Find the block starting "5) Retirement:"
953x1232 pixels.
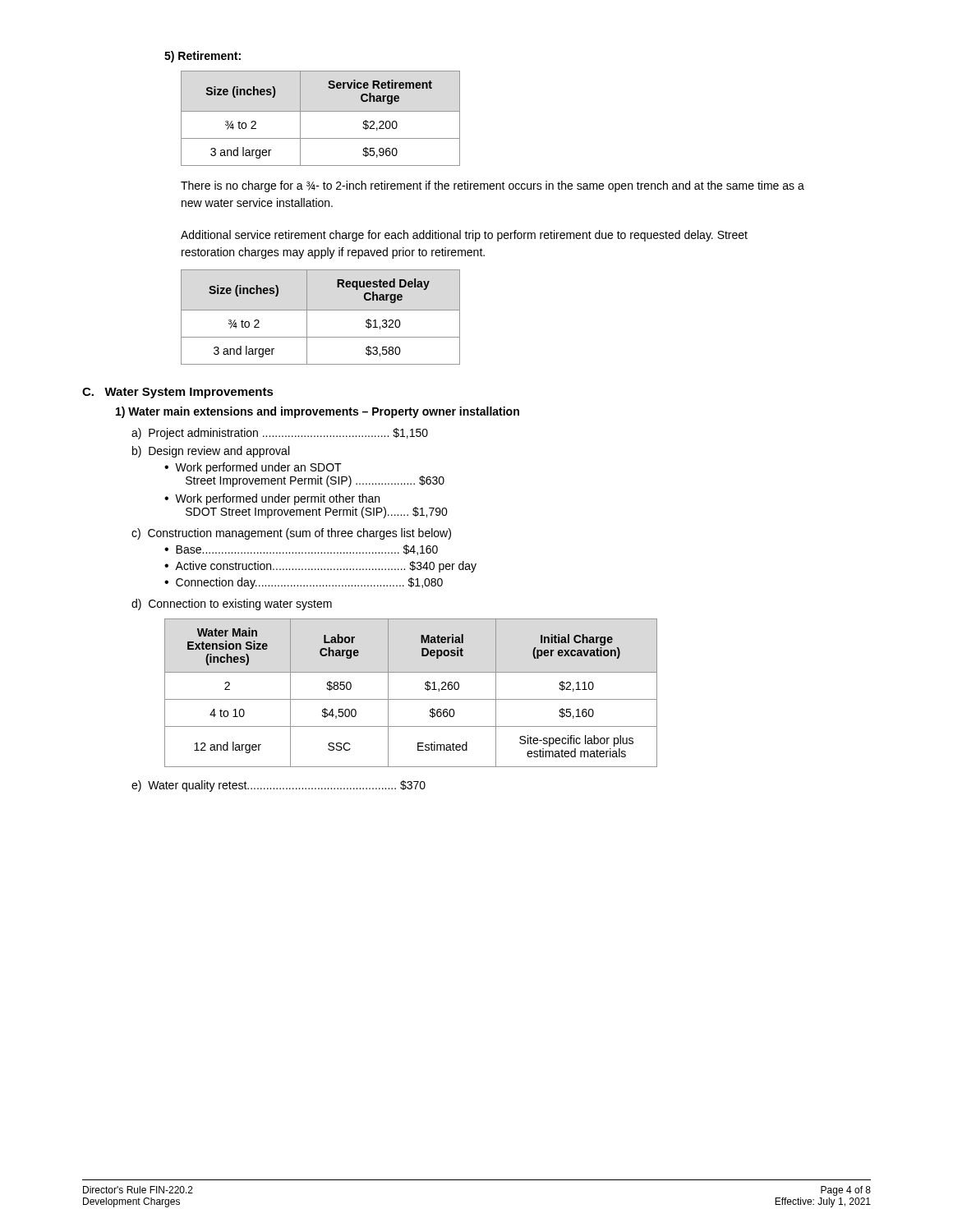click(203, 56)
